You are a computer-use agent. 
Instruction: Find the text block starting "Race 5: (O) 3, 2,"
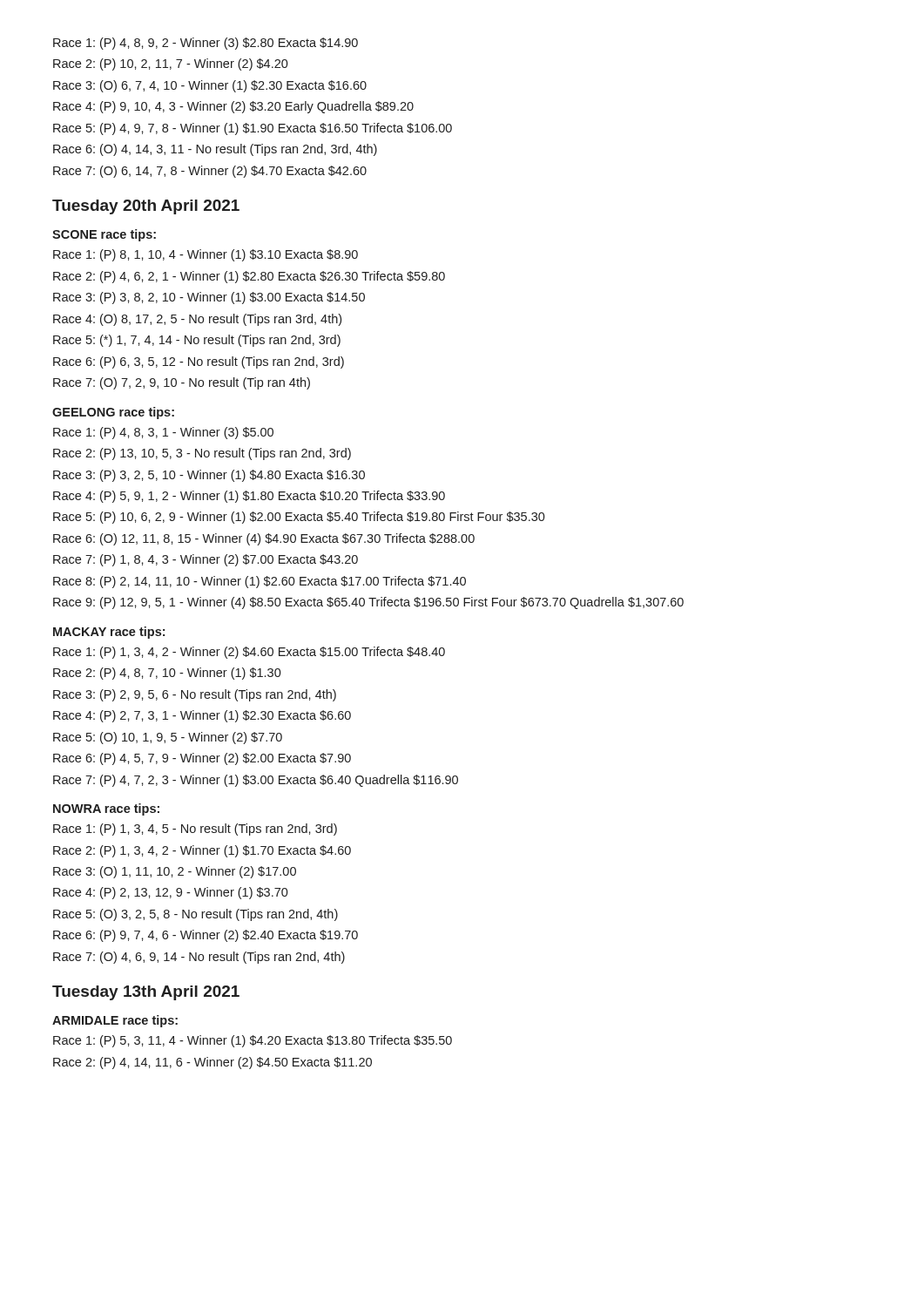tap(195, 914)
